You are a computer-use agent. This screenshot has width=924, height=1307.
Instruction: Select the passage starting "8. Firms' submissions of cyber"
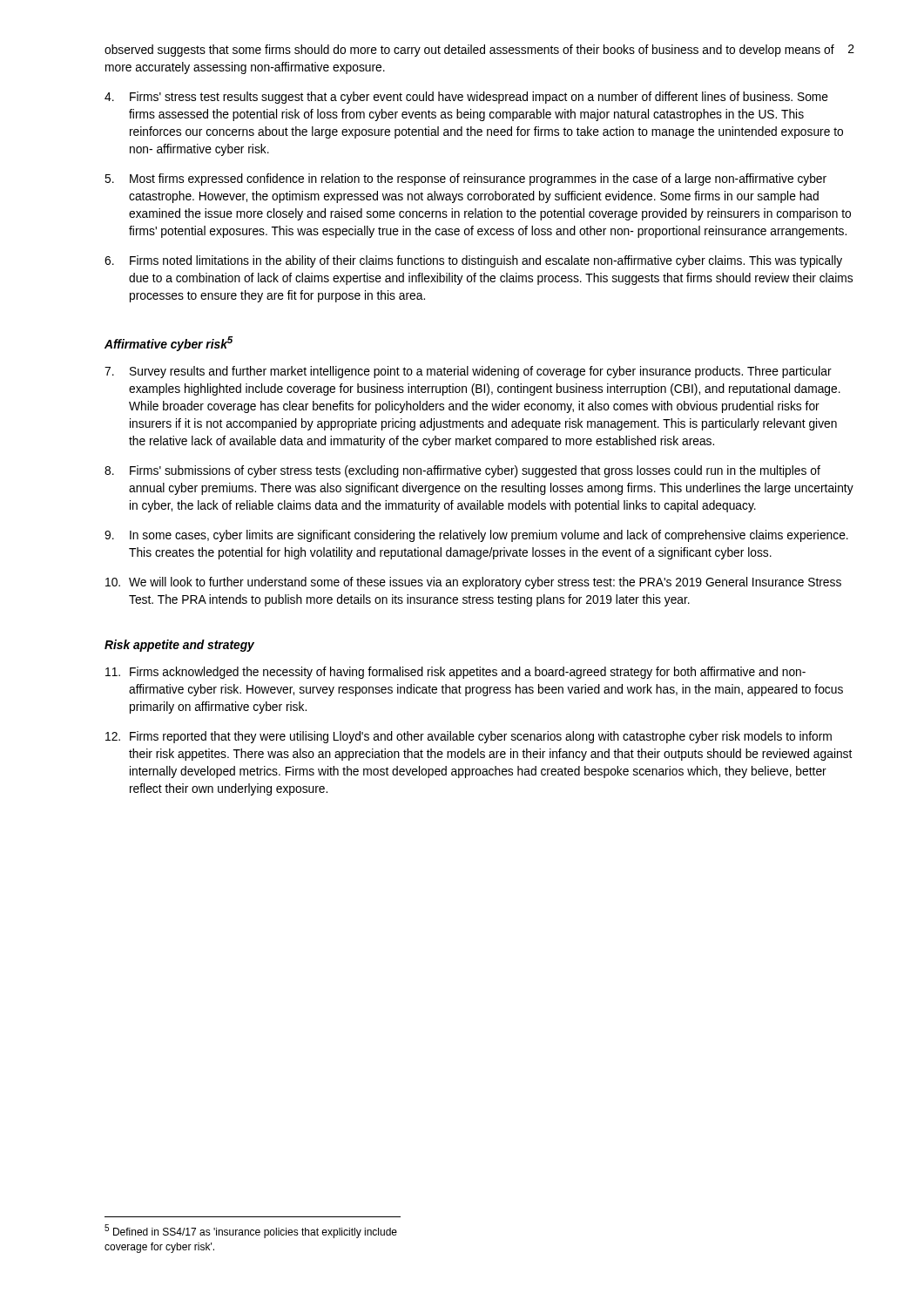479,488
